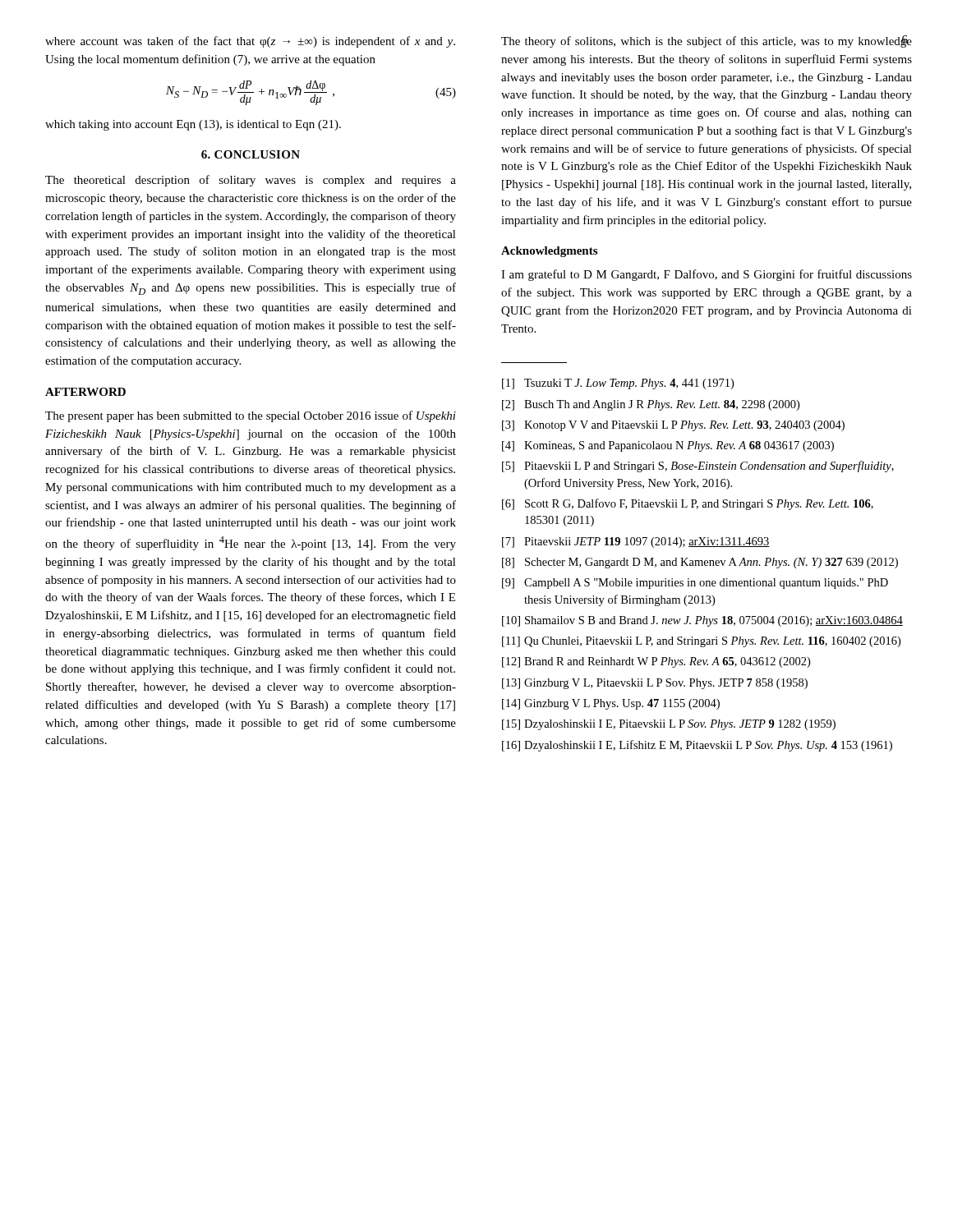This screenshot has height=1232, width=953.
Task: Point to "6. CONCLUSION"
Action: [251, 155]
